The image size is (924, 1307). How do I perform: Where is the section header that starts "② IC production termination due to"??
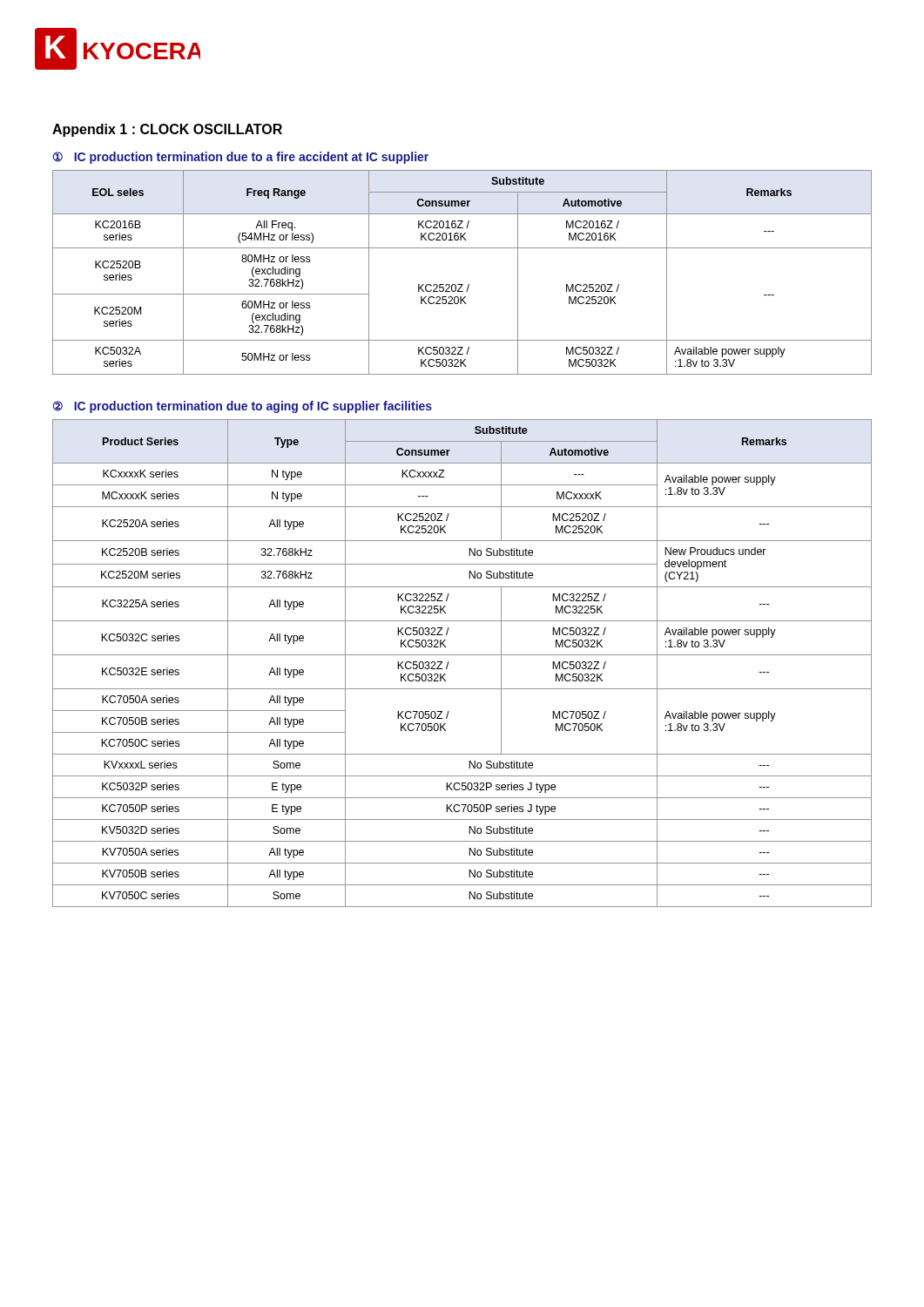pyautogui.click(x=242, y=406)
